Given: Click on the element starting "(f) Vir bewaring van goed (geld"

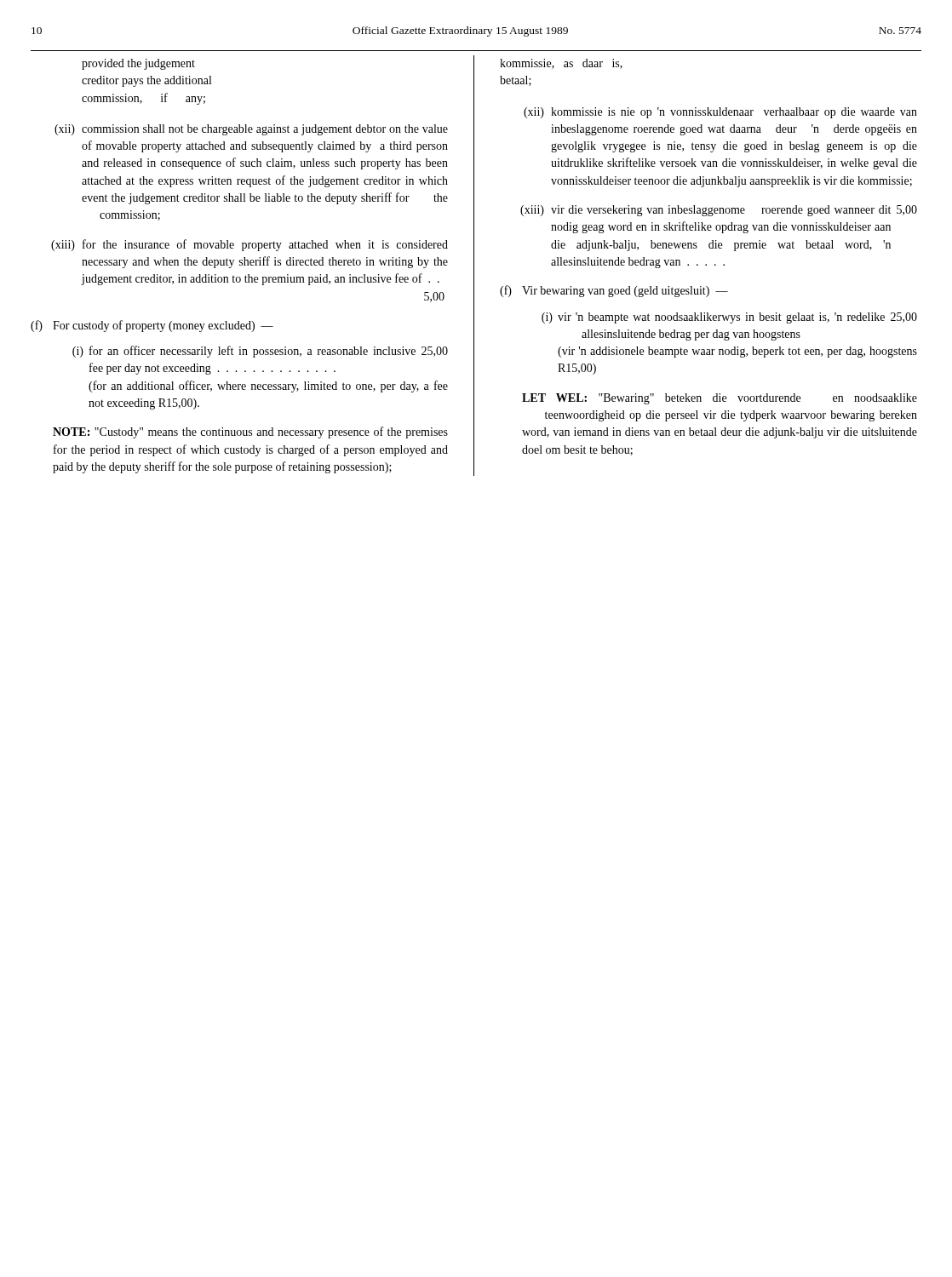Looking at the screenshot, I should click(708, 291).
